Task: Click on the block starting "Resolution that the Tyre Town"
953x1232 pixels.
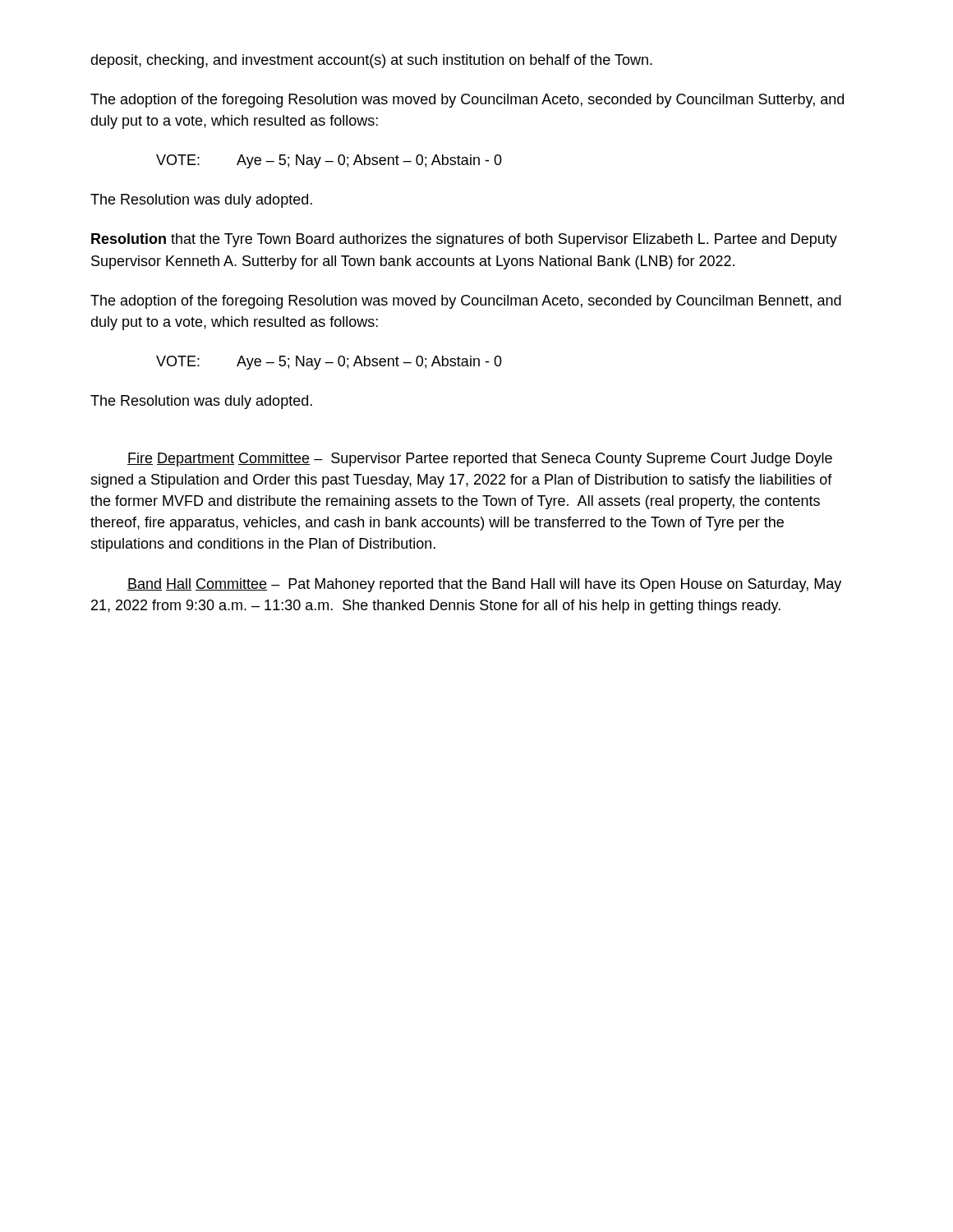Action: [464, 250]
